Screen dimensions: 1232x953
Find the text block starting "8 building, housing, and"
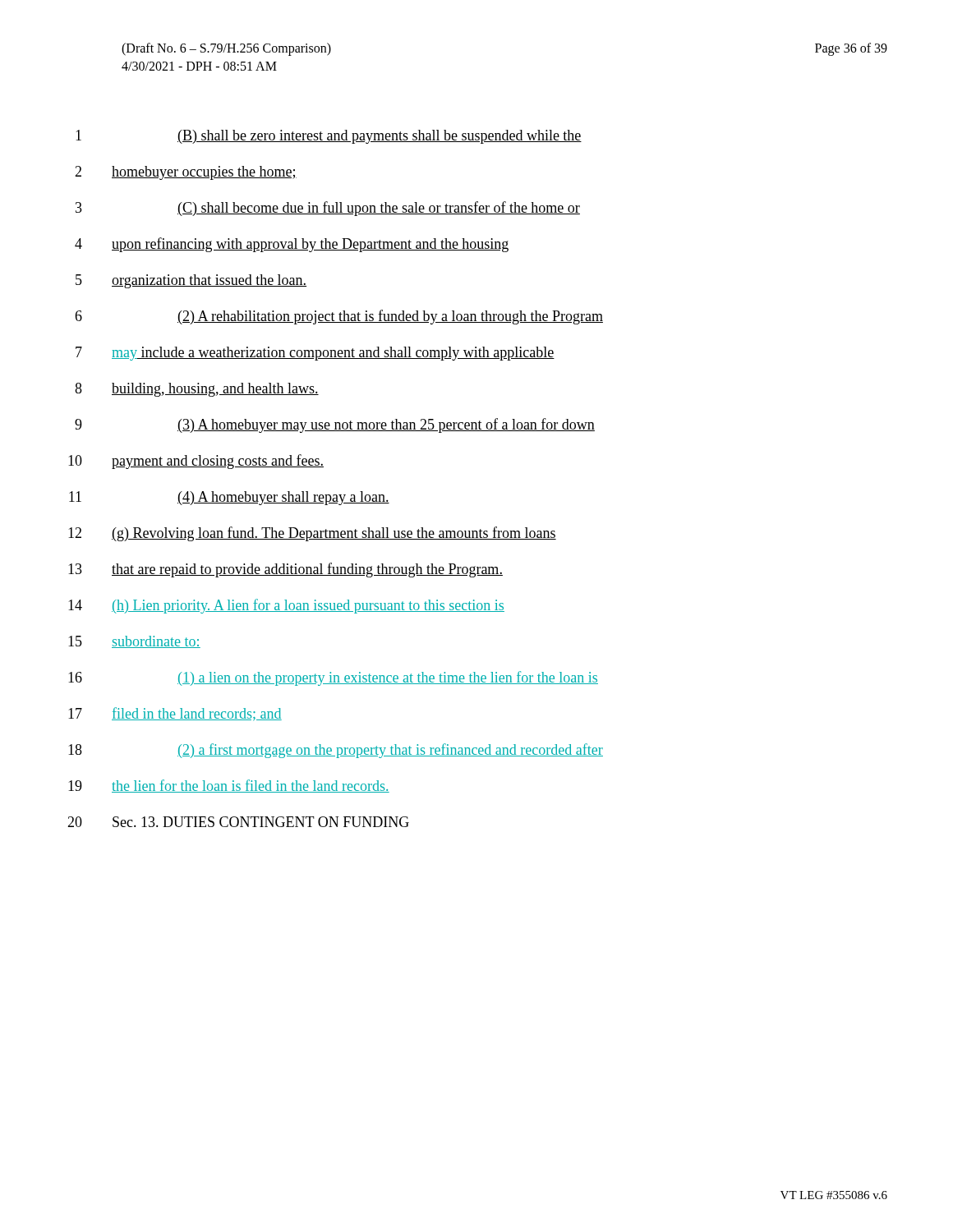(197, 390)
